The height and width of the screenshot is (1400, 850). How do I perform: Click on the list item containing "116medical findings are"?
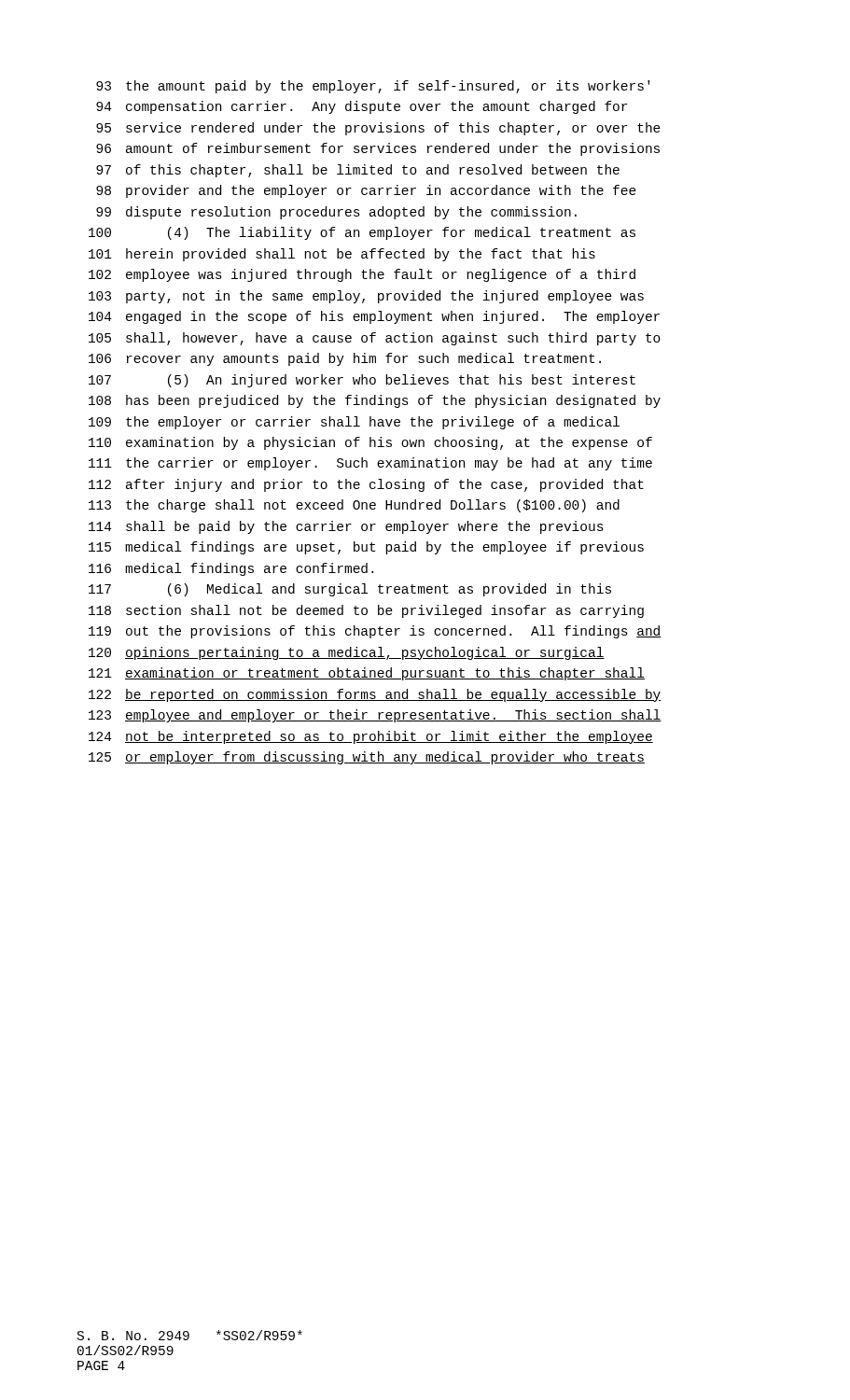coord(231,569)
